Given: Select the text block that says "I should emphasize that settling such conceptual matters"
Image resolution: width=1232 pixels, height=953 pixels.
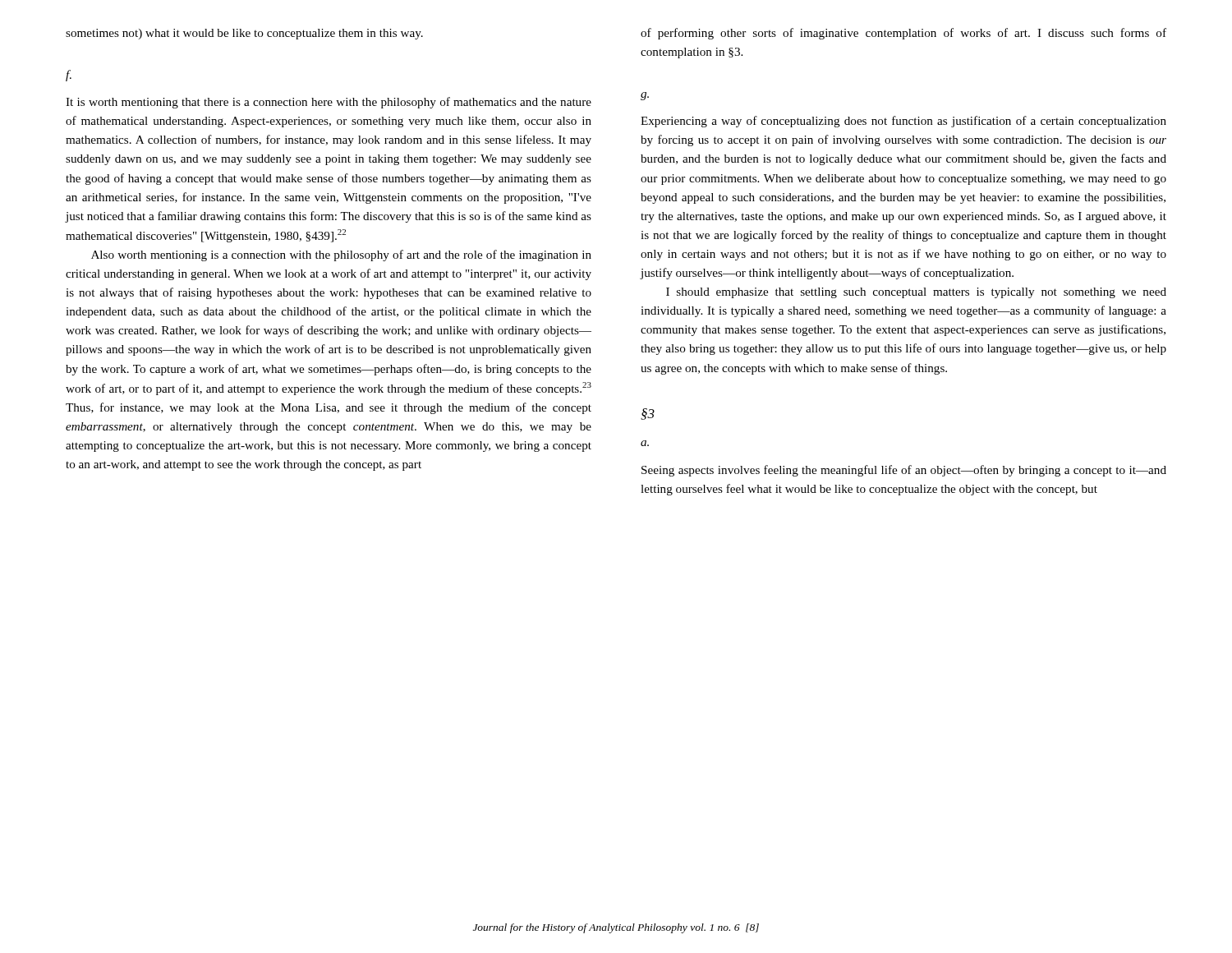Looking at the screenshot, I should pos(903,329).
